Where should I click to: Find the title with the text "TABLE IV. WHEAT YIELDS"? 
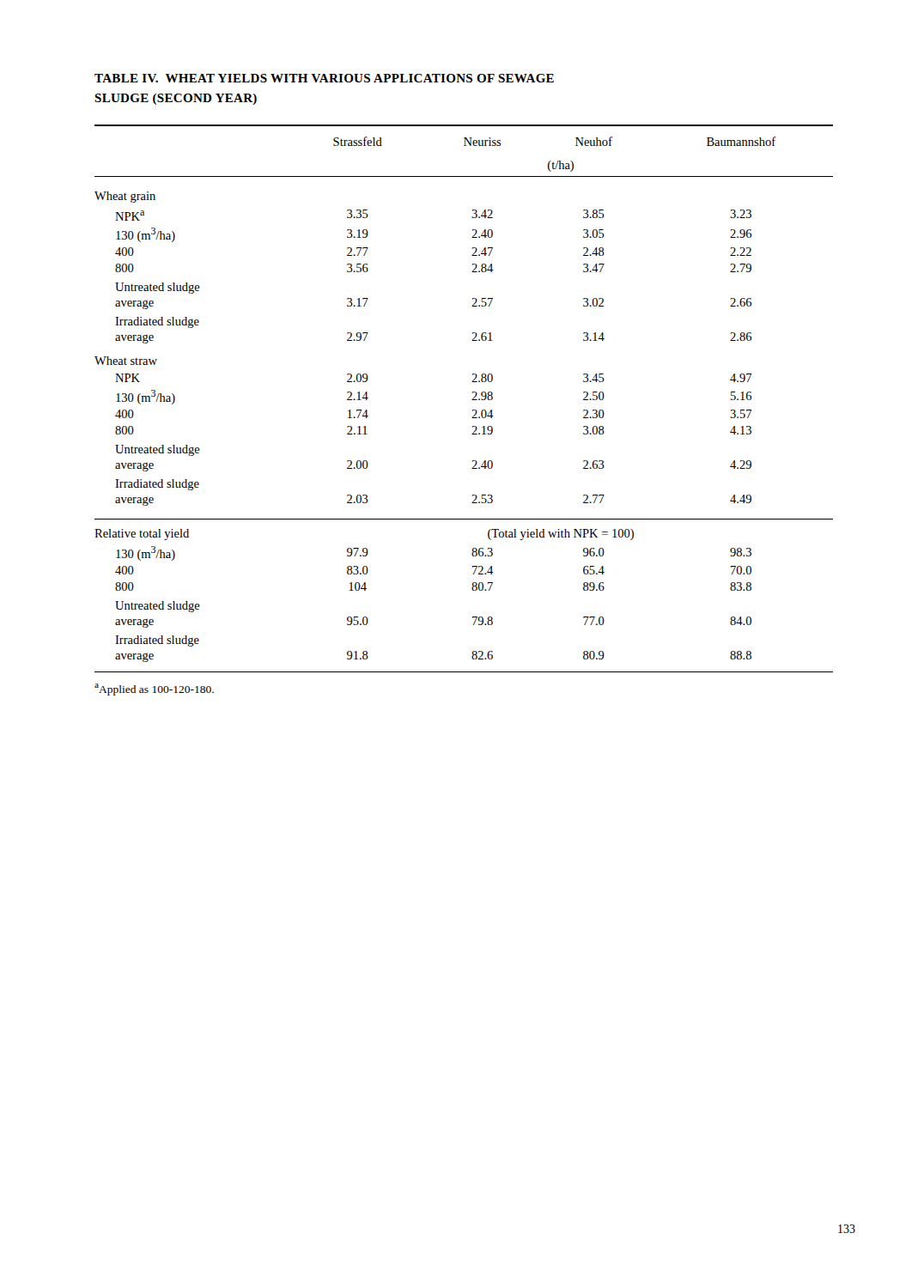325,88
